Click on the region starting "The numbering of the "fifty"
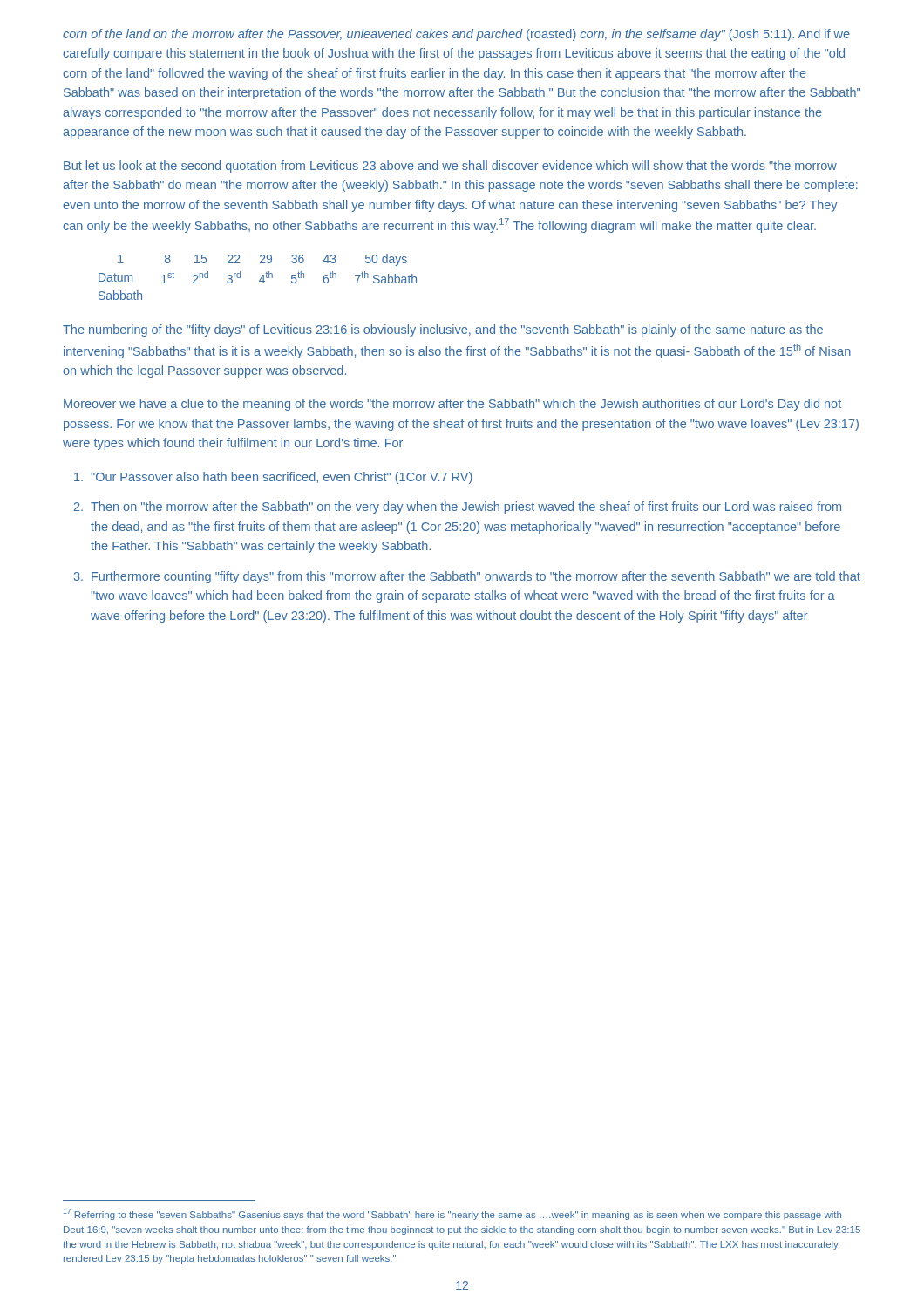The width and height of the screenshot is (924, 1308). pos(462,350)
